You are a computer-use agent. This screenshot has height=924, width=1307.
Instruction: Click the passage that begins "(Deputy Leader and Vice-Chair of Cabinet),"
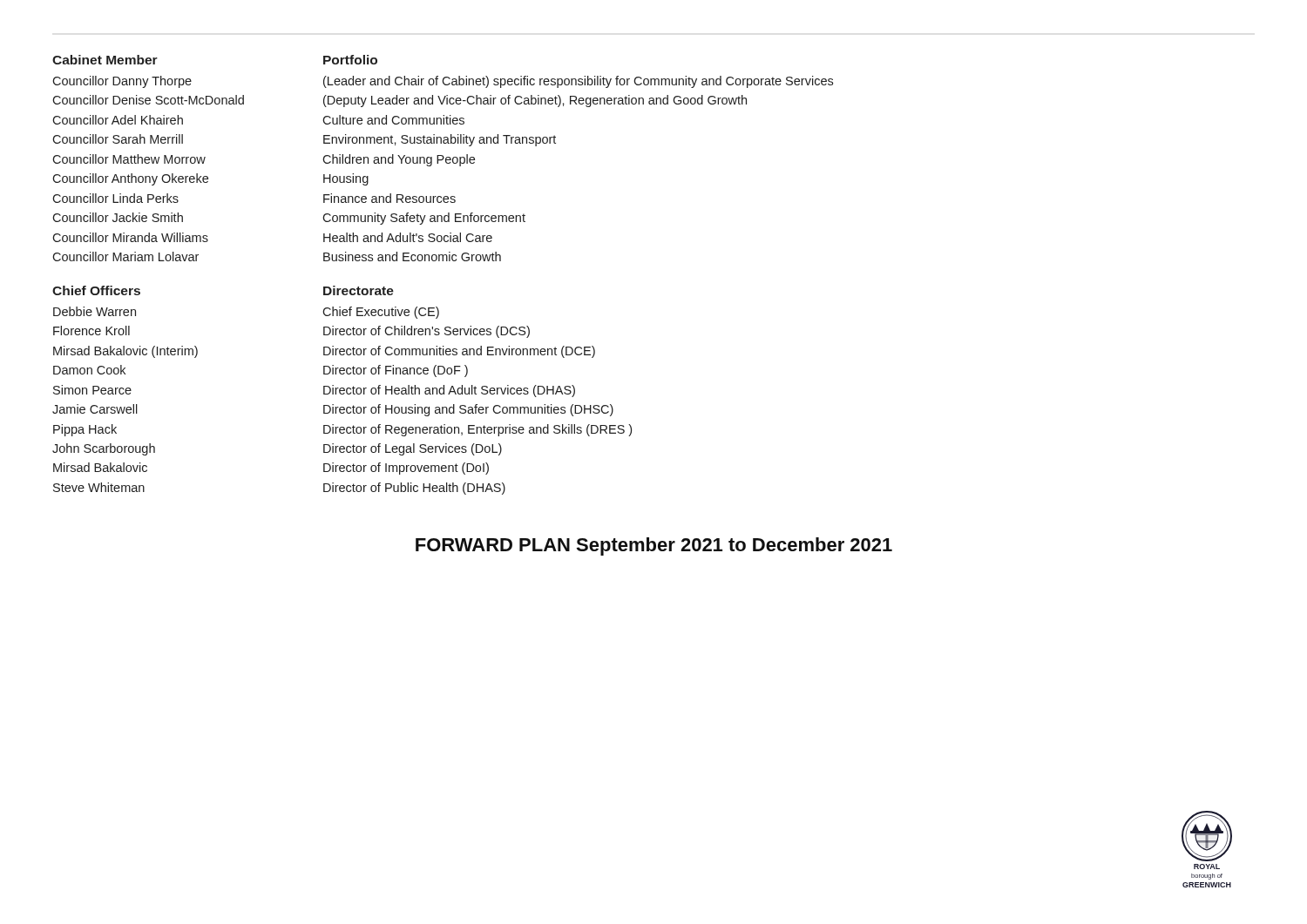pyautogui.click(x=535, y=101)
